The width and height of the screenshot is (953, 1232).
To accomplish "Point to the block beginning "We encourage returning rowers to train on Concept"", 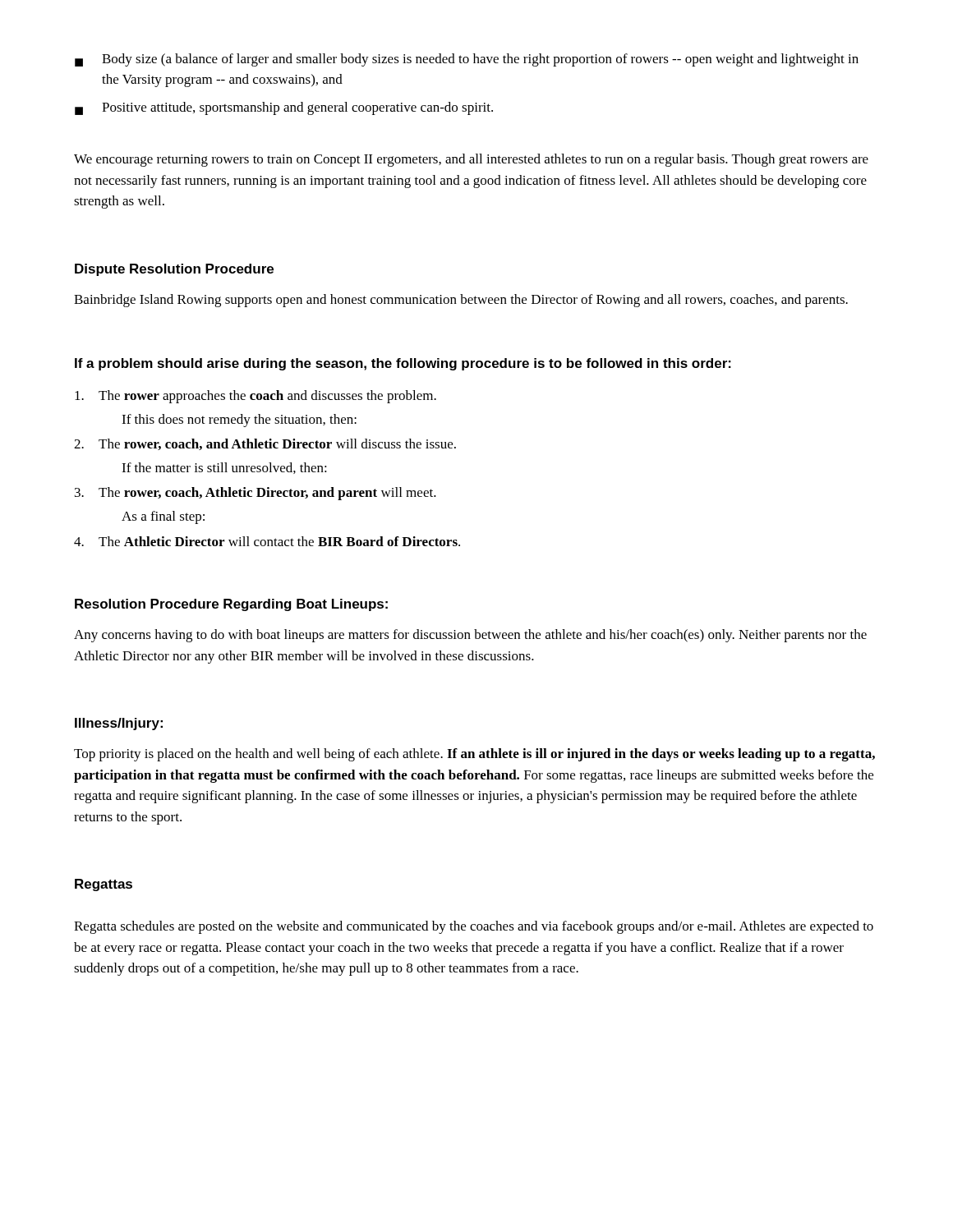I will pyautogui.click(x=476, y=180).
